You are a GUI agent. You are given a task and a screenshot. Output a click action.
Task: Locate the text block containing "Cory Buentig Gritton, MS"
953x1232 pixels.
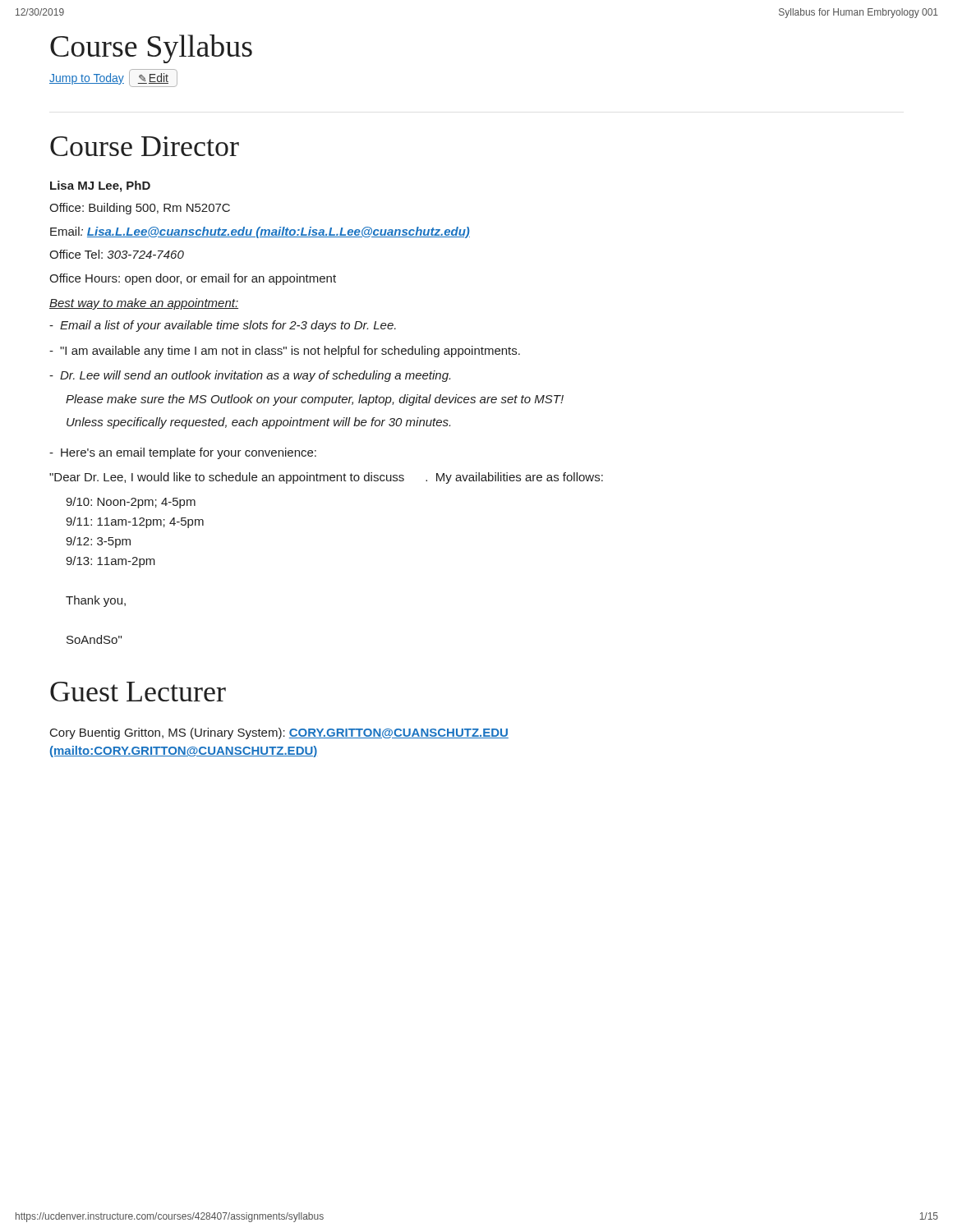(279, 741)
